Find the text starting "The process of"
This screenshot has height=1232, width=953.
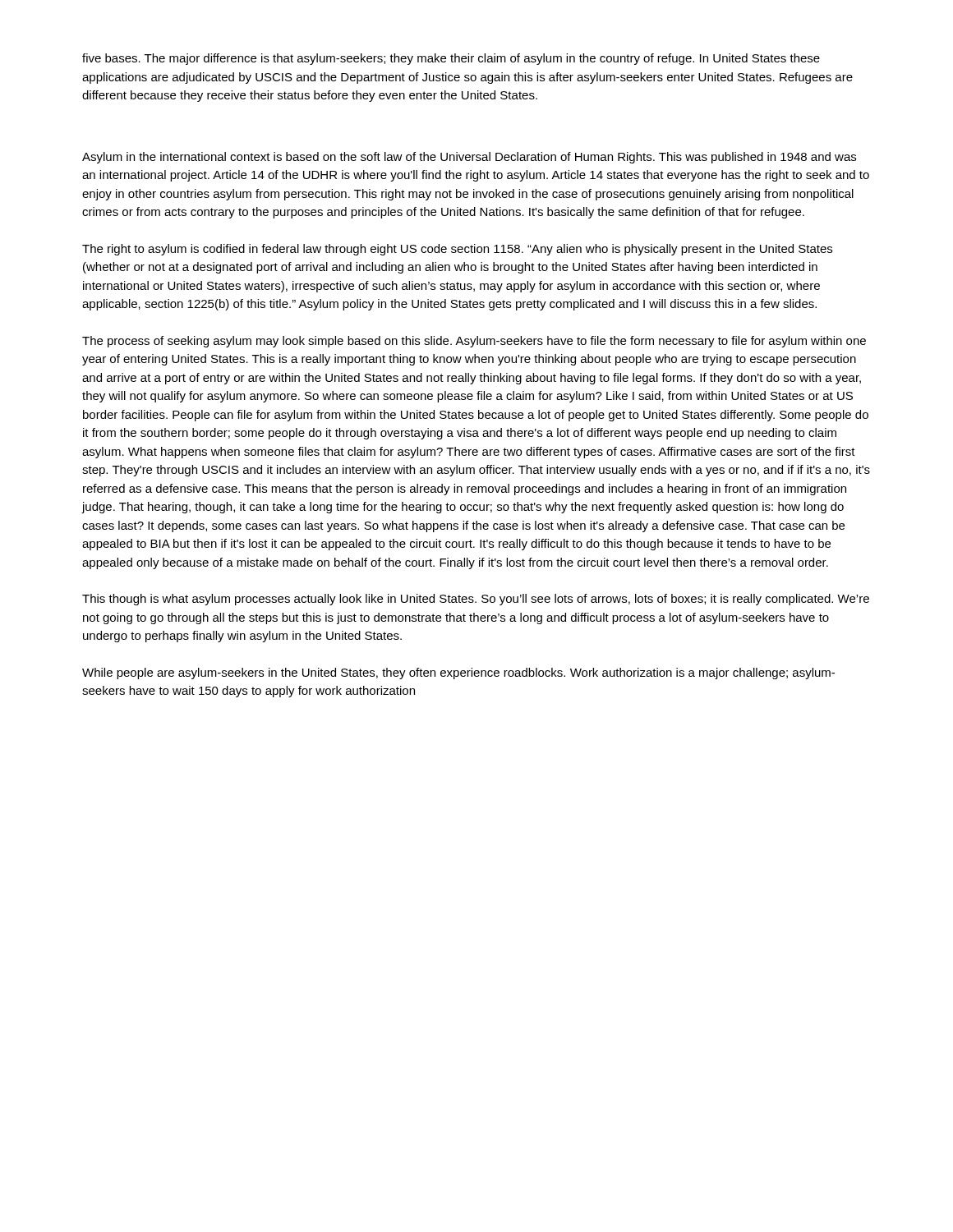(476, 451)
